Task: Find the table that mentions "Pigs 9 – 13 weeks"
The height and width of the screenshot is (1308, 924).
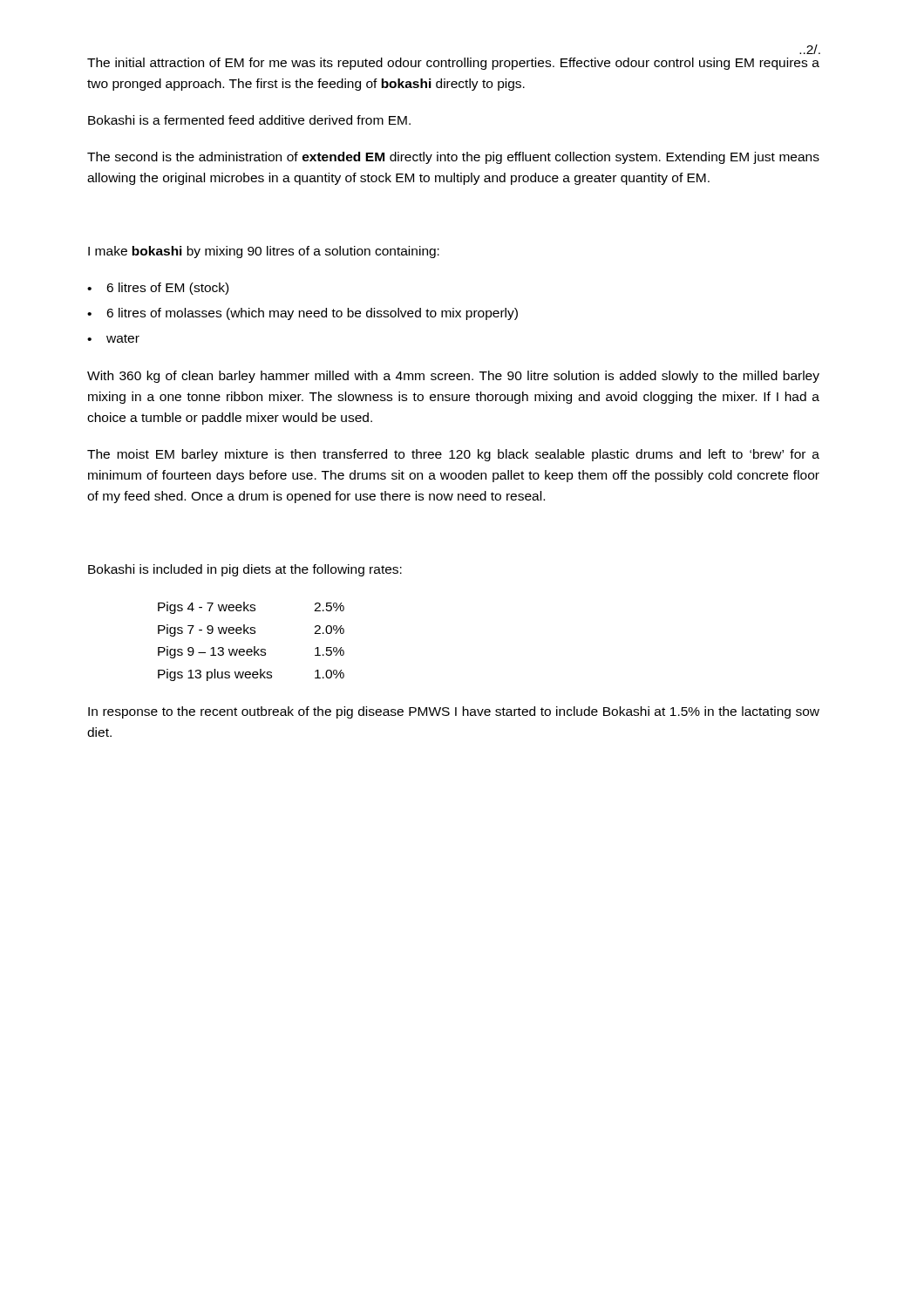Action: (488, 640)
